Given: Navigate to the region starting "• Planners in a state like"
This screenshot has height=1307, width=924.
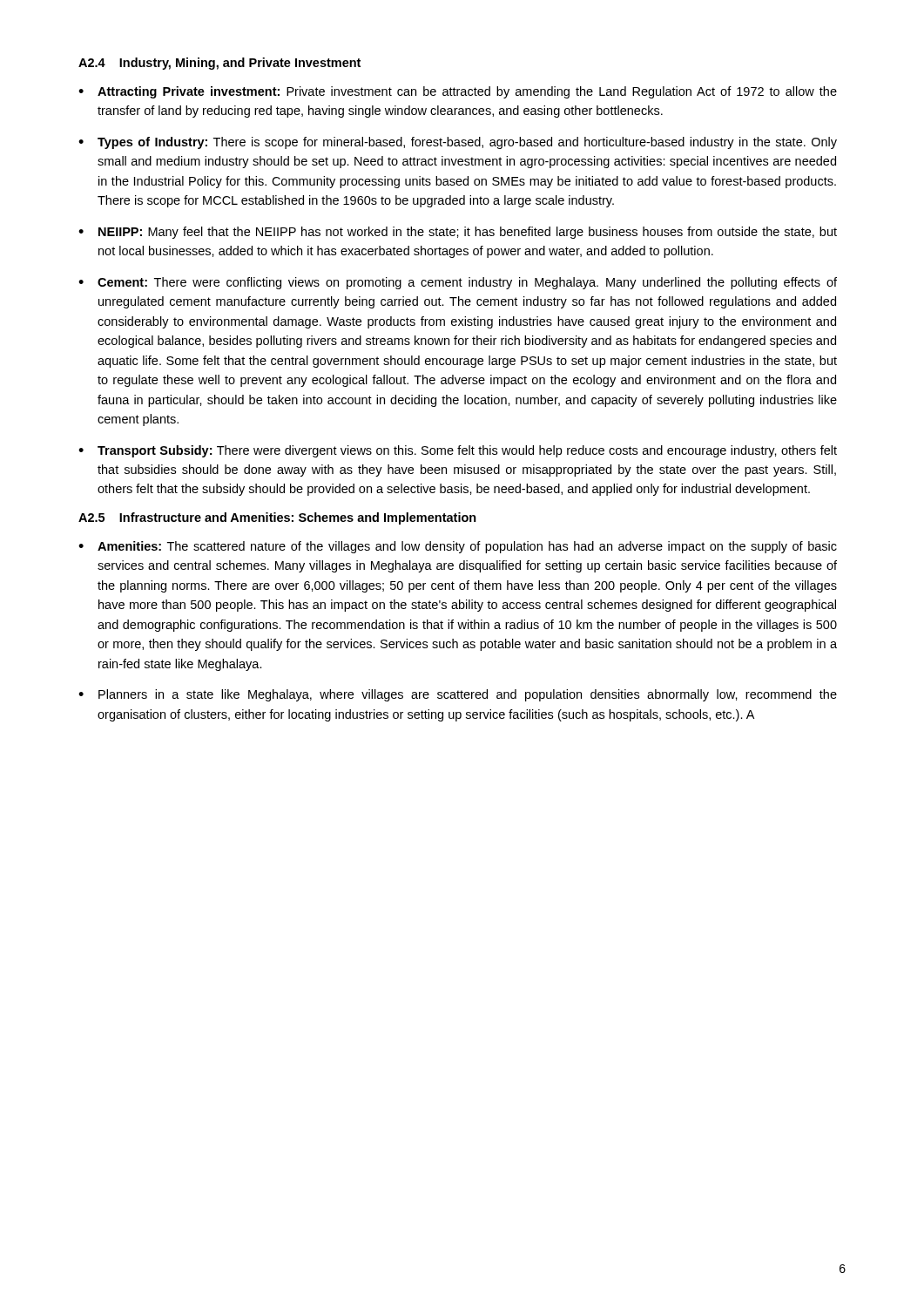Looking at the screenshot, I should point(458,705).
